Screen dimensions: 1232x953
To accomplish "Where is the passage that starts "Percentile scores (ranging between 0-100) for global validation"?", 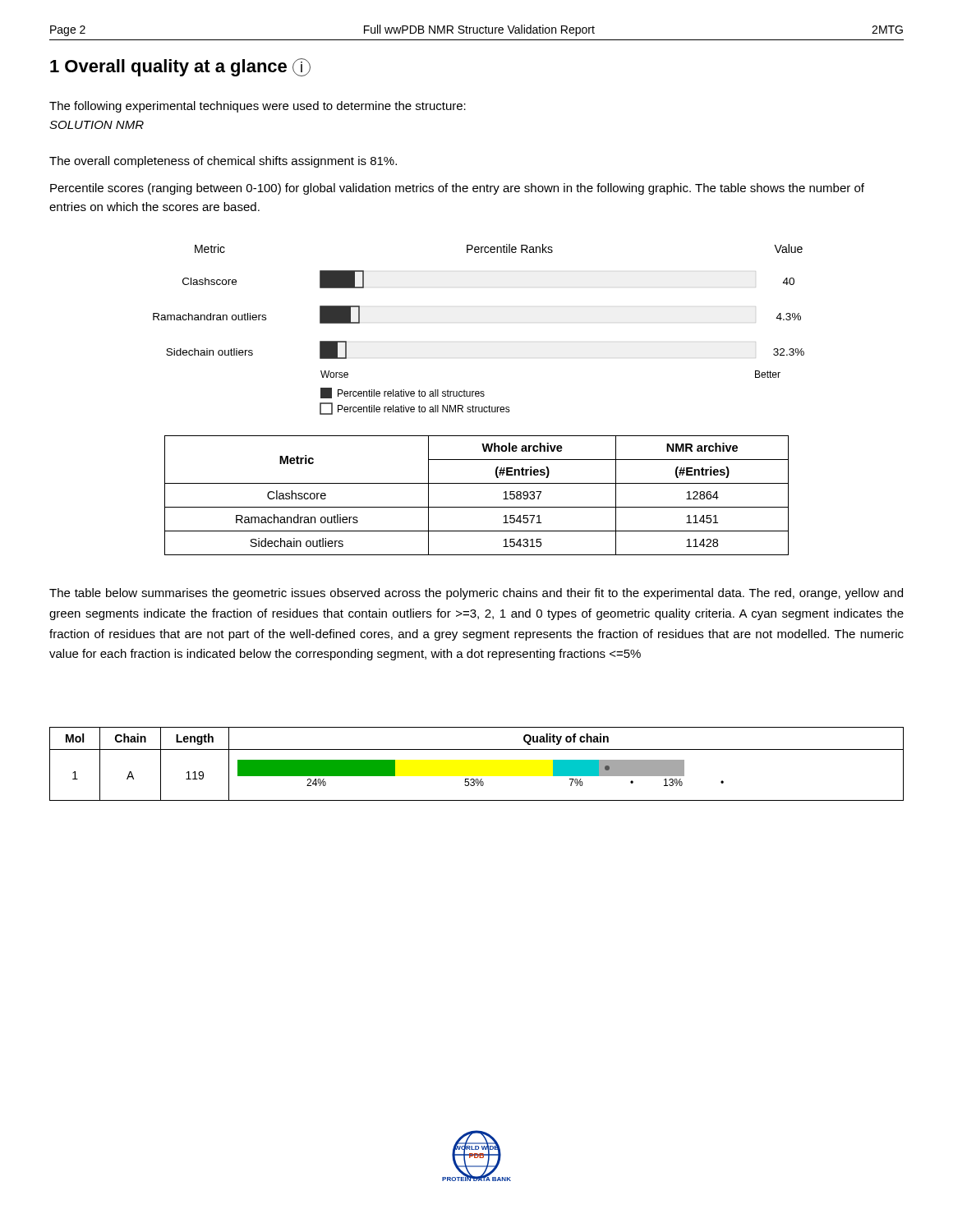I will [x=457, y=197].
